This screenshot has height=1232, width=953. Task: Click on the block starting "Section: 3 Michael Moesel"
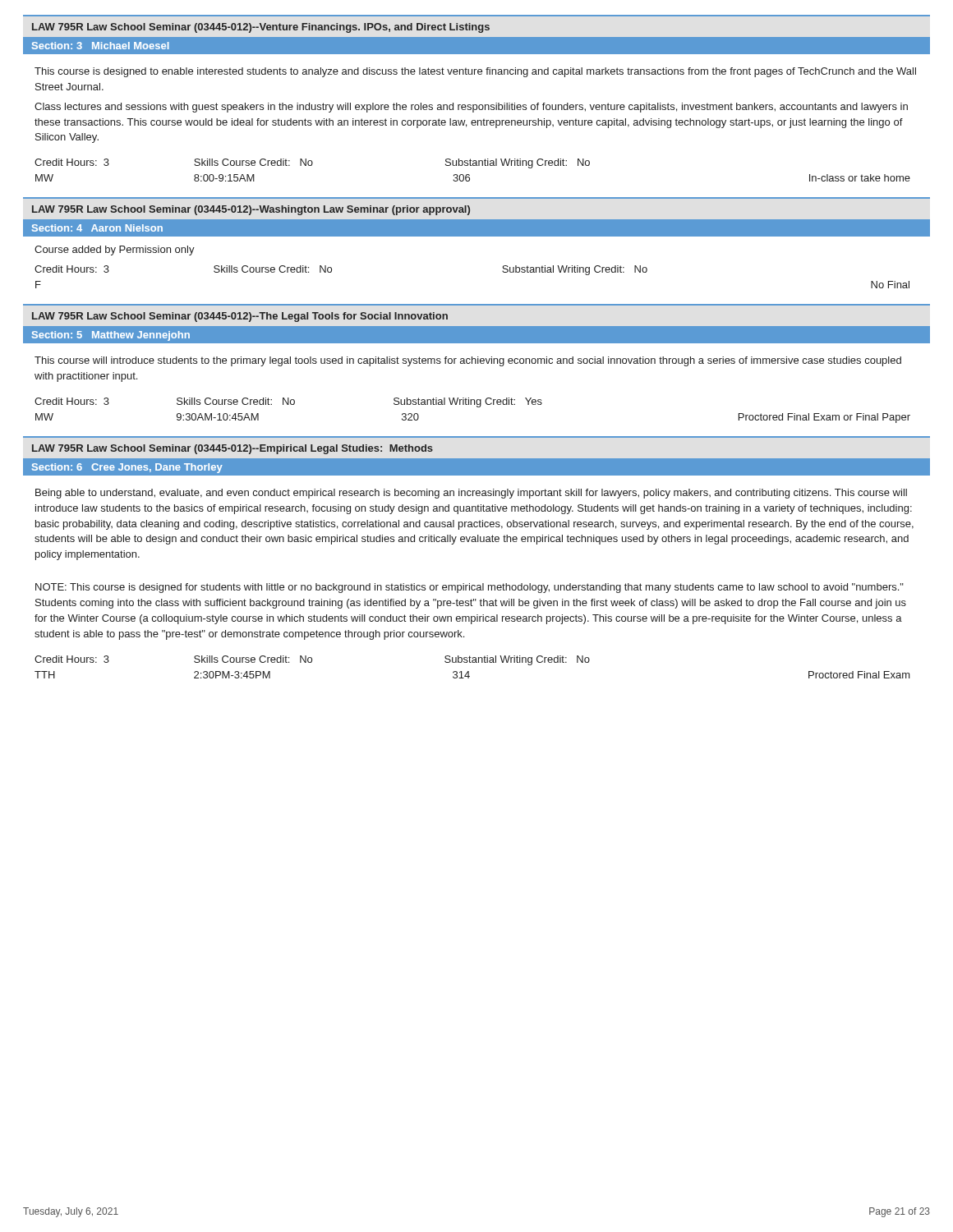[x=100, y=46]
